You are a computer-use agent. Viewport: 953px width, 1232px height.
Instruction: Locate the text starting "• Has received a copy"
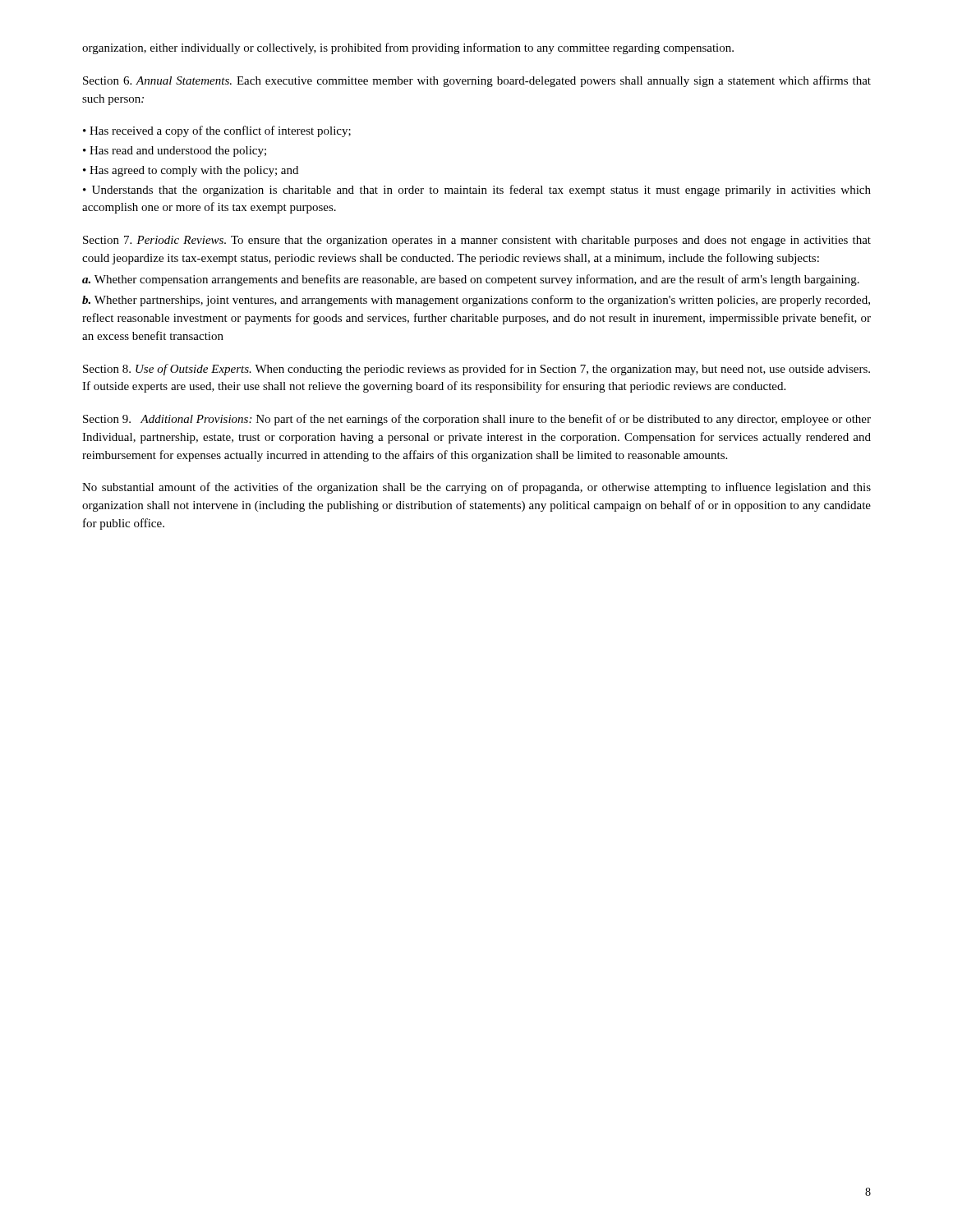tap(217, 131)
